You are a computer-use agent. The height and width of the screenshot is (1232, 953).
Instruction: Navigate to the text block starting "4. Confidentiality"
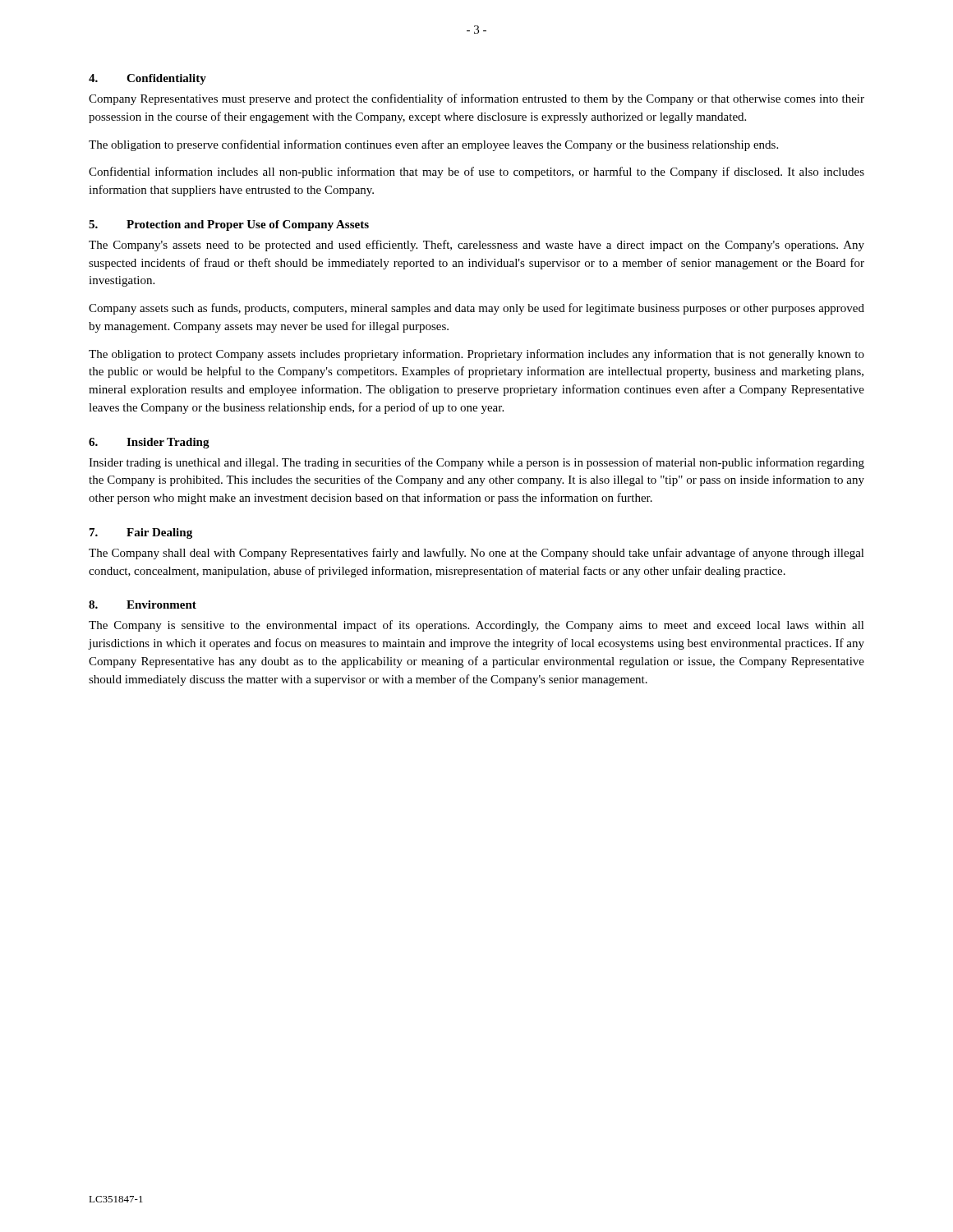click(147, 78)
